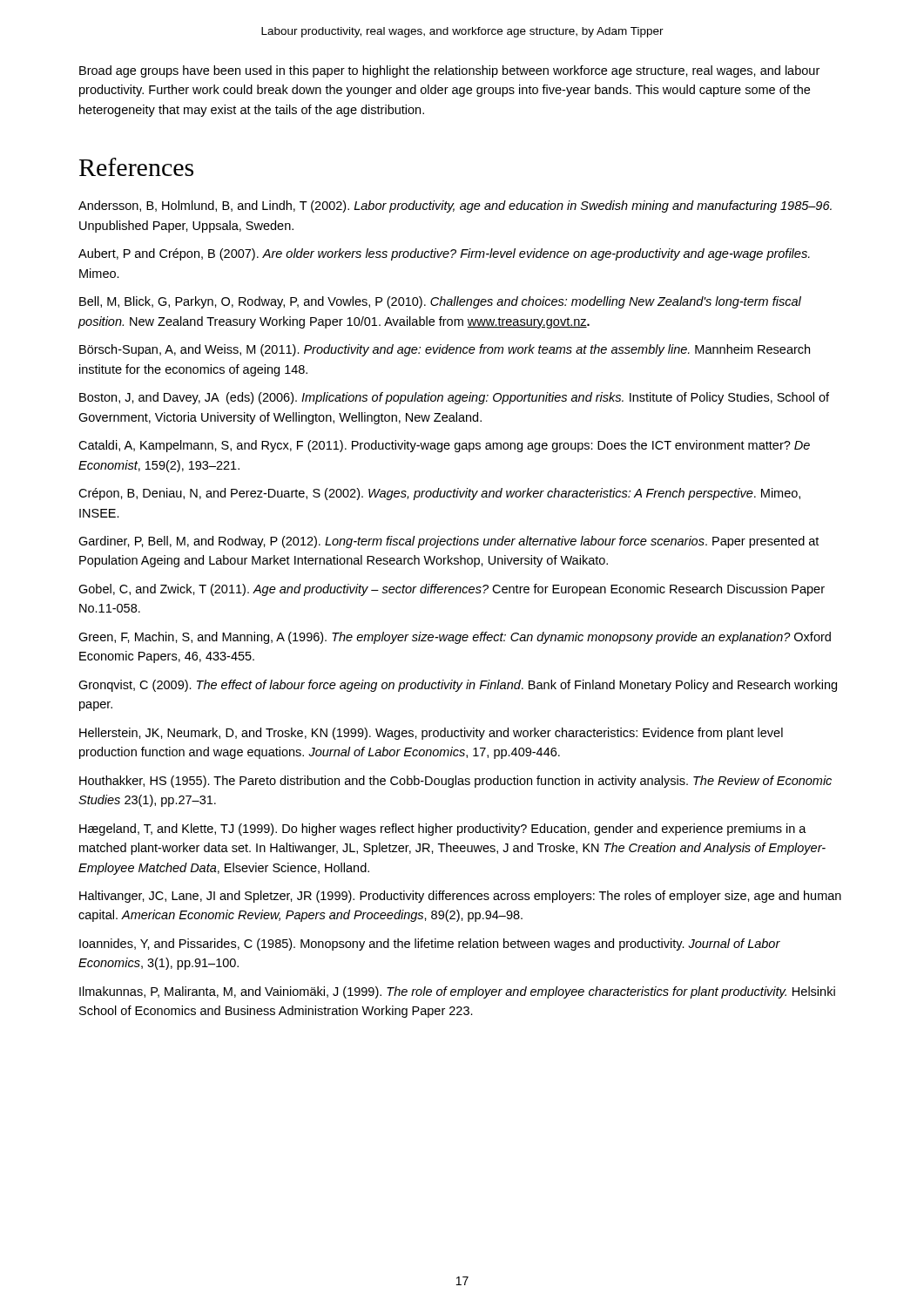Where is the passage that starts "Börsch-Supan, A, and"?
924x1307 pixels.
(x=445, y=359)
